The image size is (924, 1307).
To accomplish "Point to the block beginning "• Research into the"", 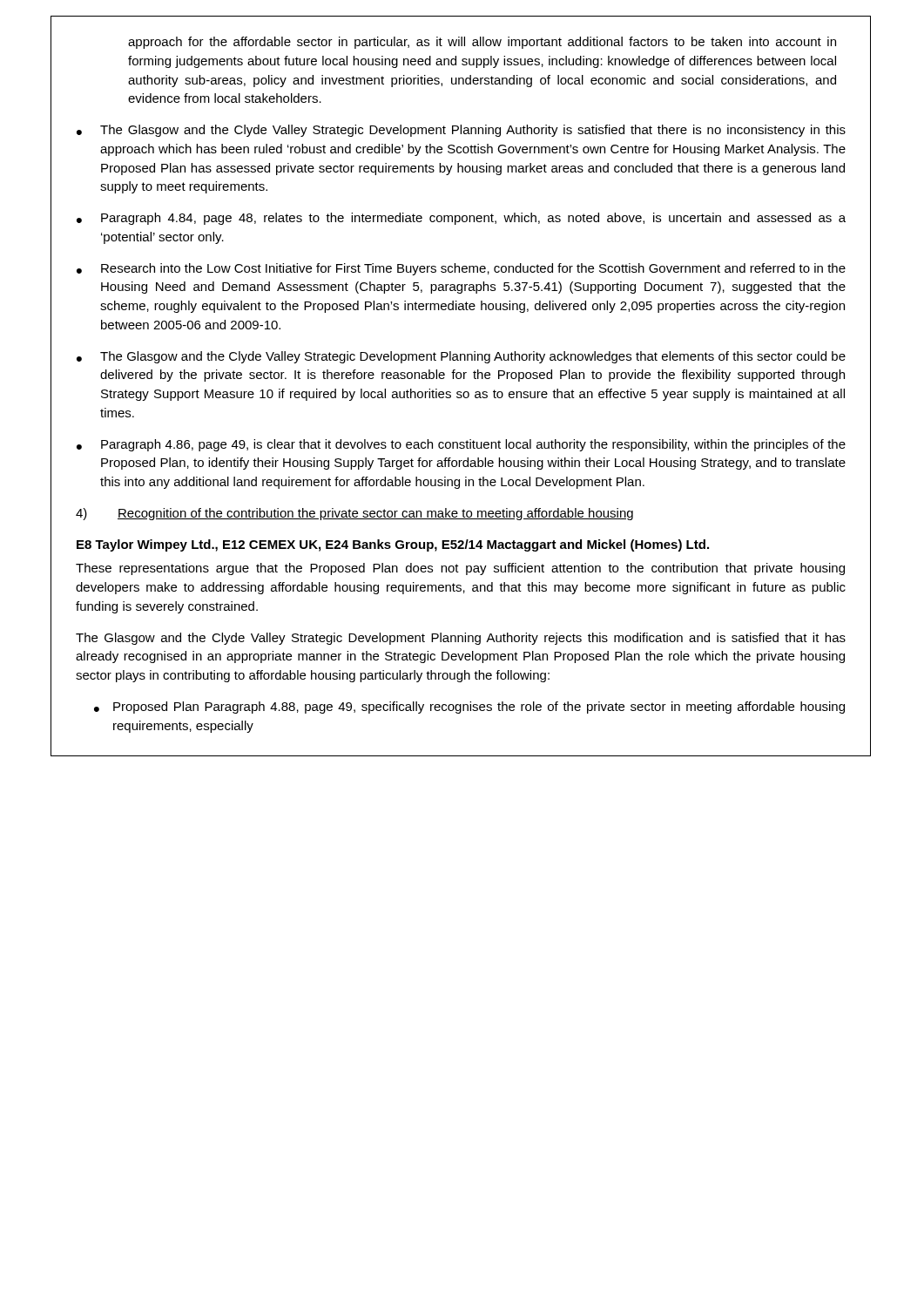I will click(461, 296).
